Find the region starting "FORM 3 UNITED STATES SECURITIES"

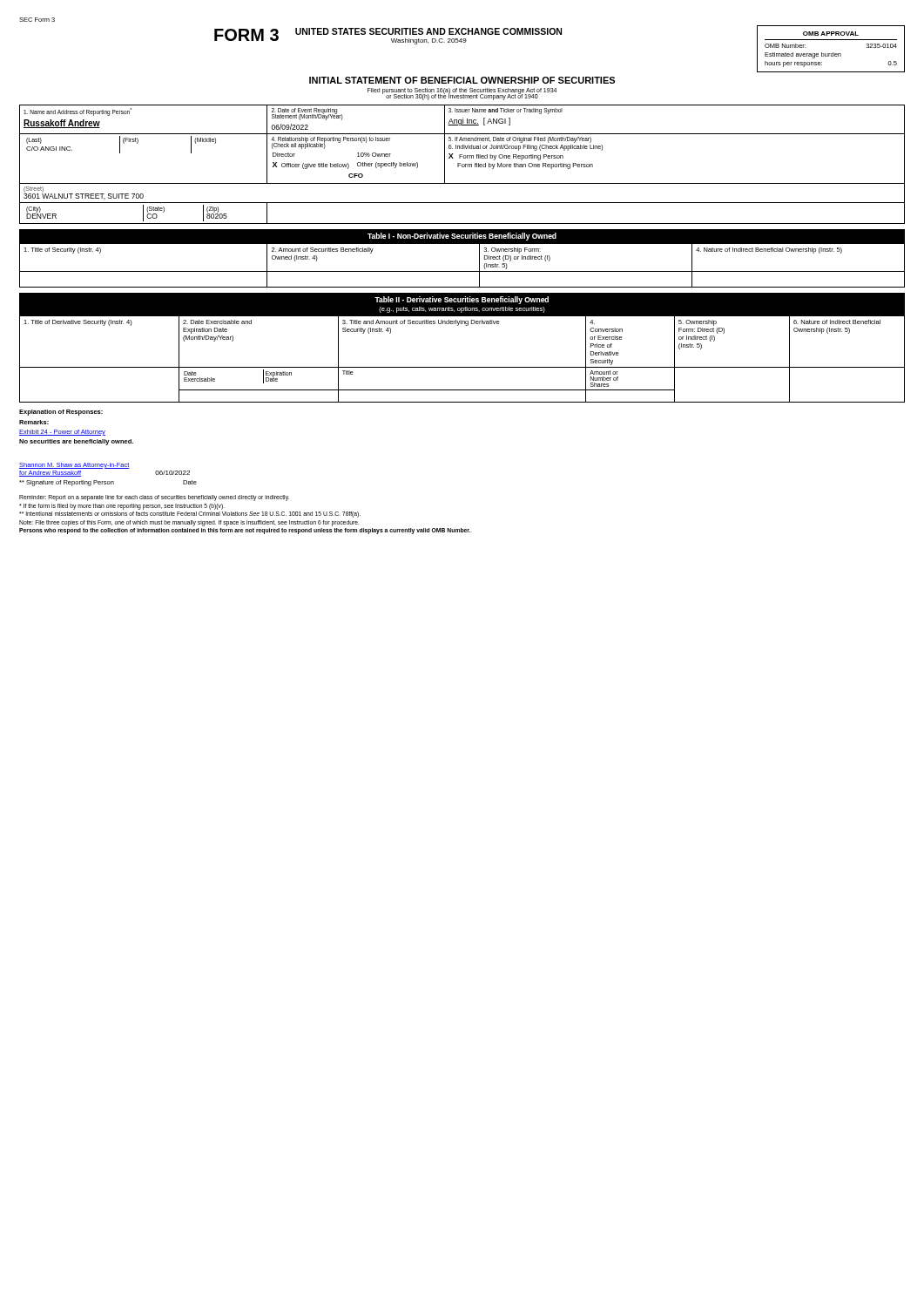pyautogui.click(x=462, y=49)
